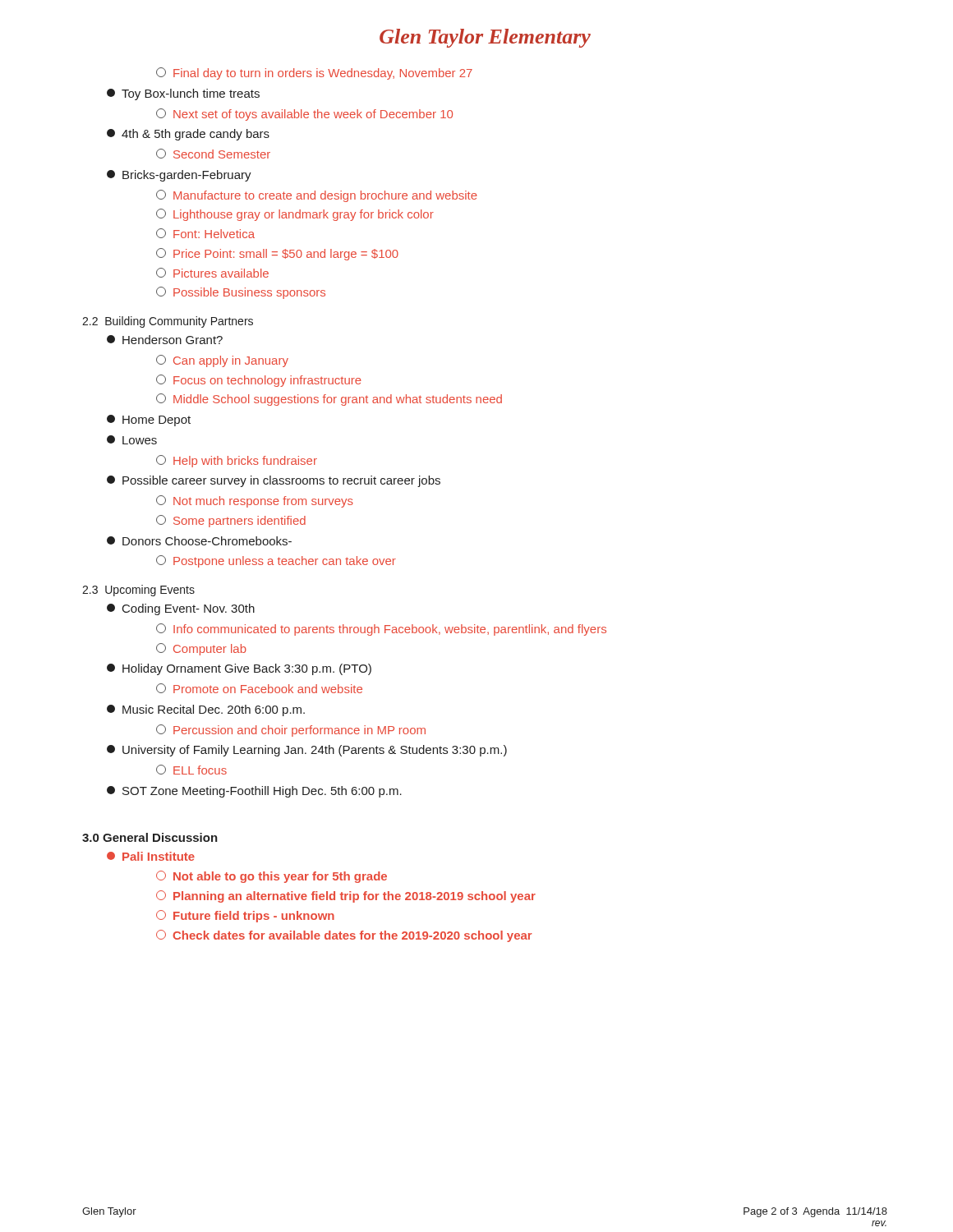Select the list item with the text "Final day to turn in orders is Wednesday,"
This screenshot has width=953, height=1232.
coord(314,74)
